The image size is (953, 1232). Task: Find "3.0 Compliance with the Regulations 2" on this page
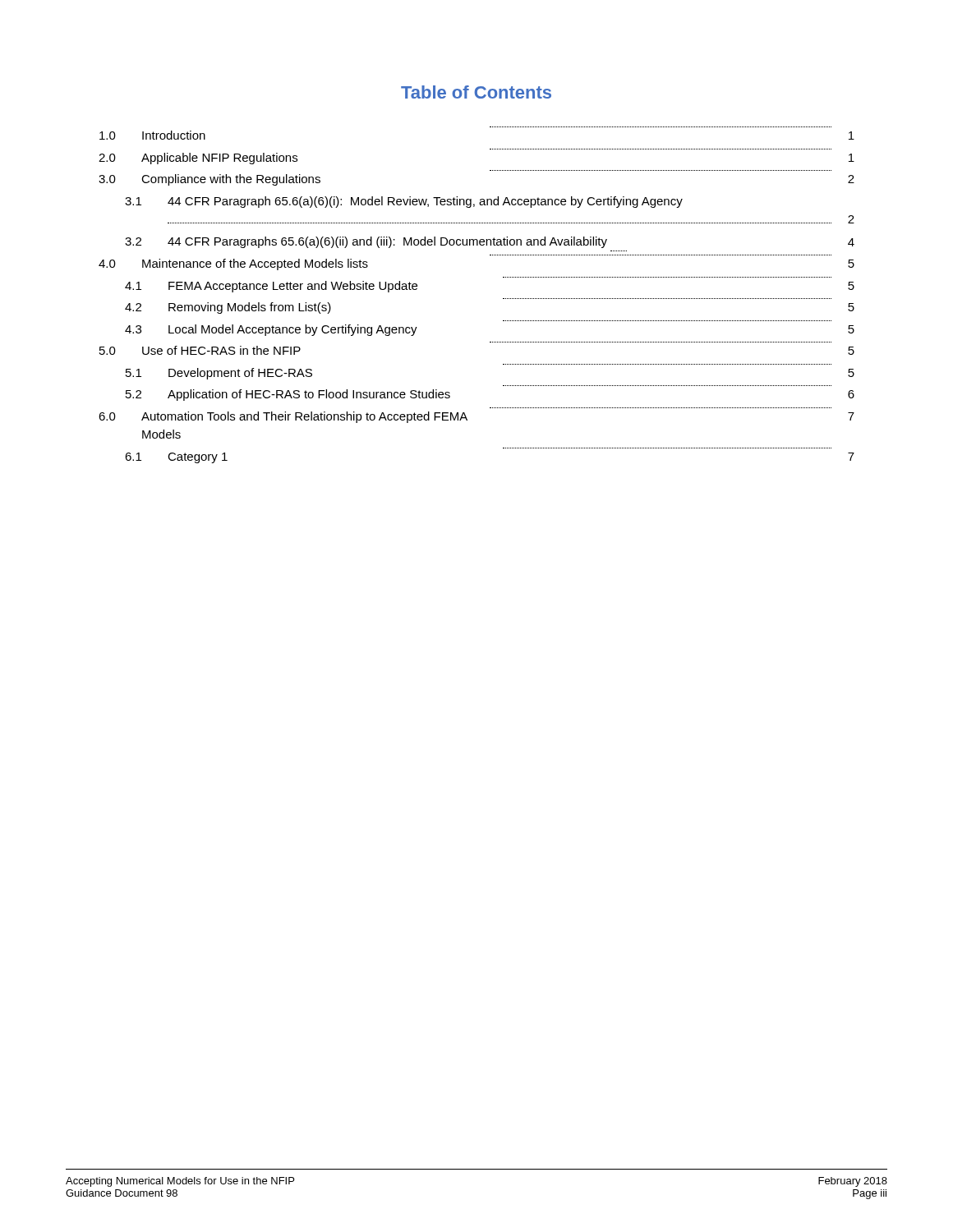[x=226, y=179]
